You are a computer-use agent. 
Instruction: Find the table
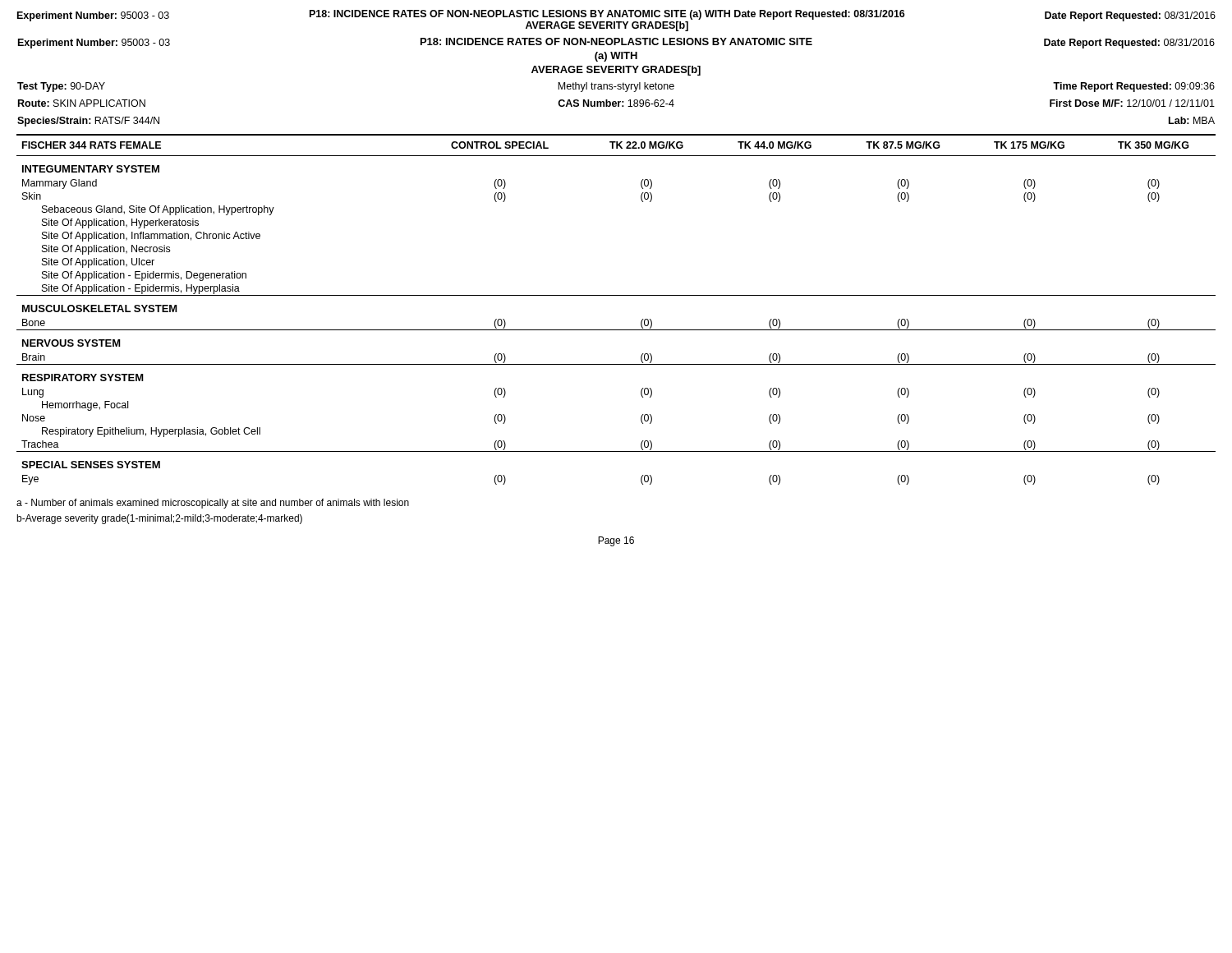[616, 308]
